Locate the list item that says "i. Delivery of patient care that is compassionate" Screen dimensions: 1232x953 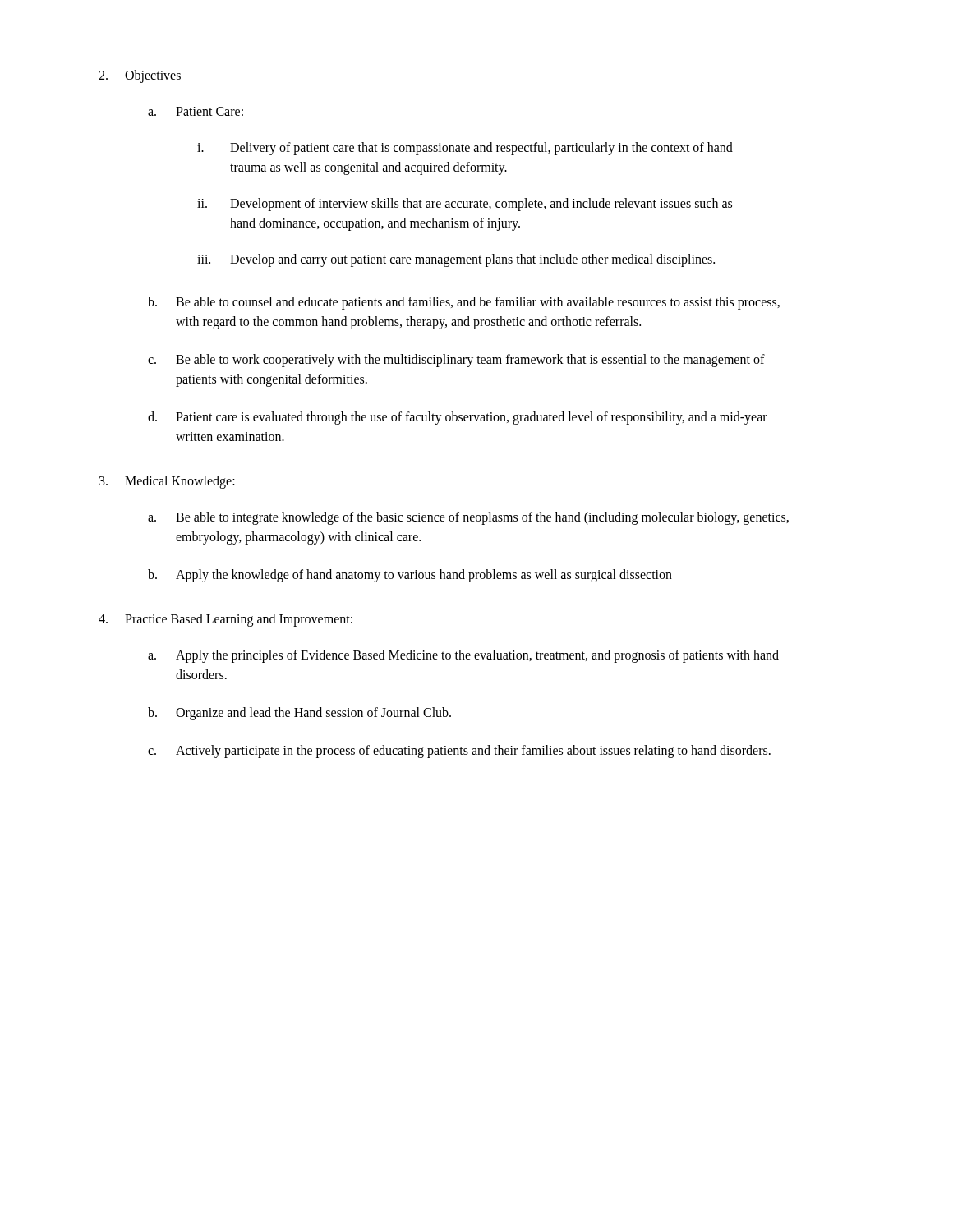coord(472,158)
